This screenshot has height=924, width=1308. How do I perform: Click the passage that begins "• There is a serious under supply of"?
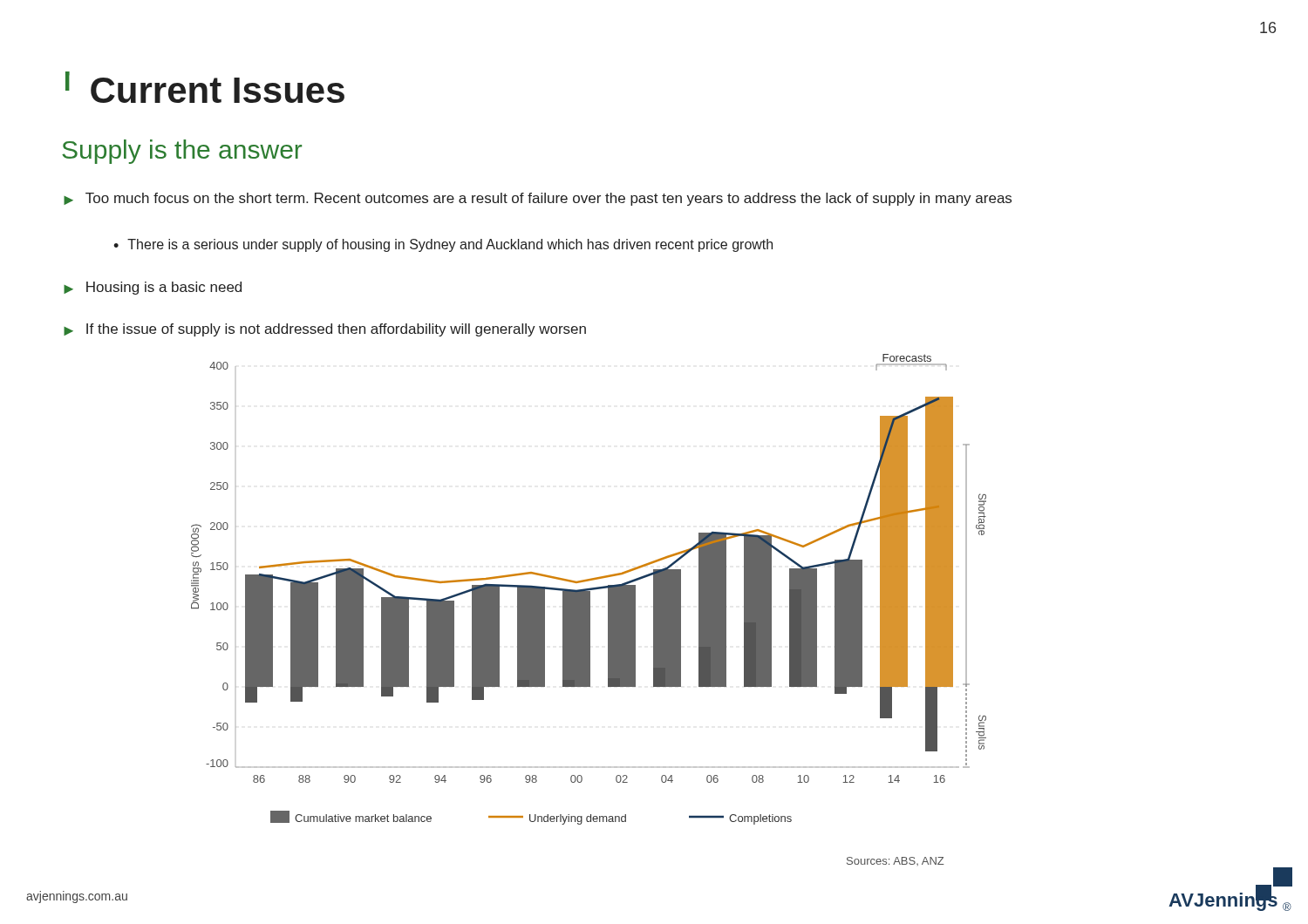click(444, 246)
